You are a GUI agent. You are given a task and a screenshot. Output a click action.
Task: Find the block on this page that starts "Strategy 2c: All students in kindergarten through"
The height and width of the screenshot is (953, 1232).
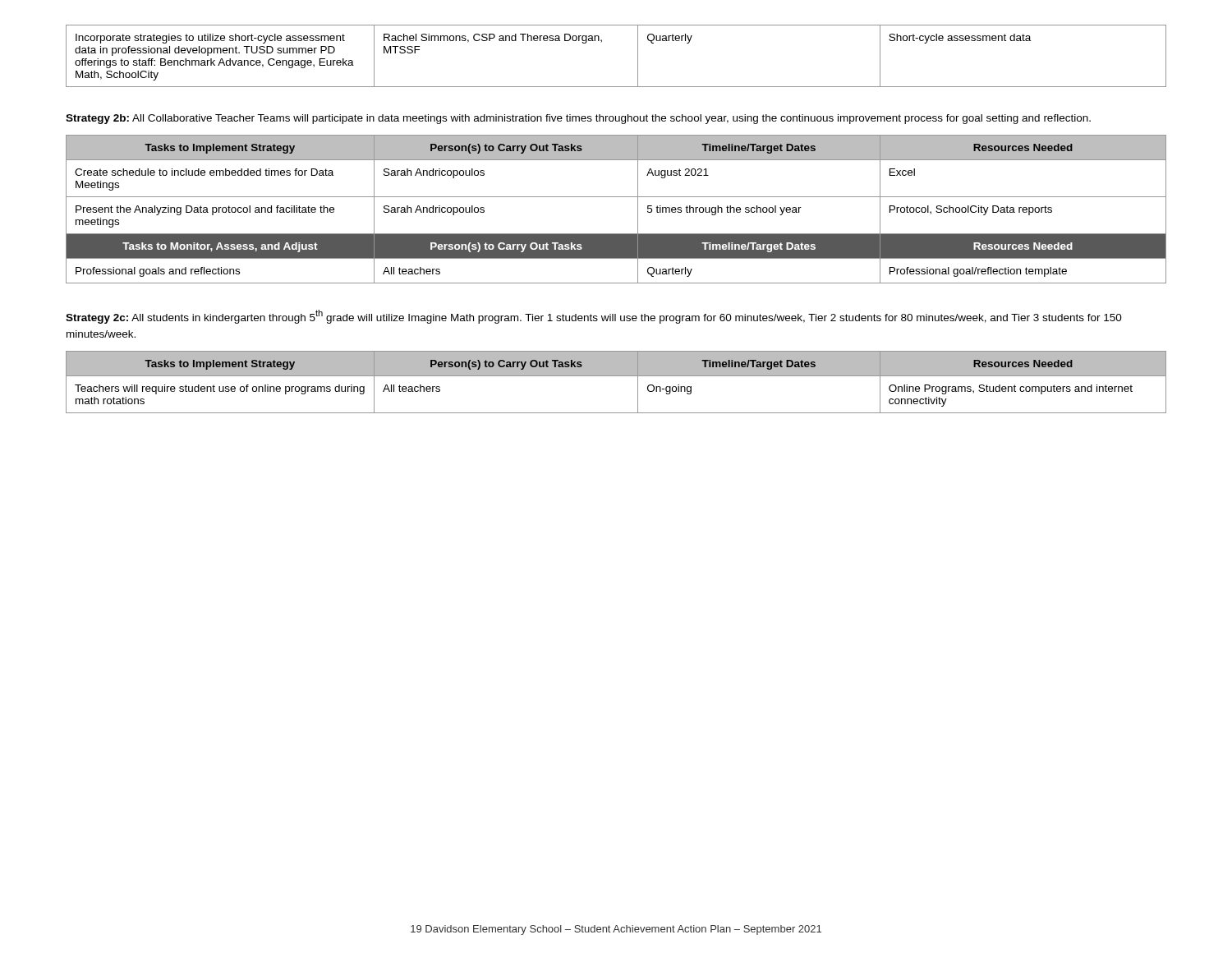594,324
